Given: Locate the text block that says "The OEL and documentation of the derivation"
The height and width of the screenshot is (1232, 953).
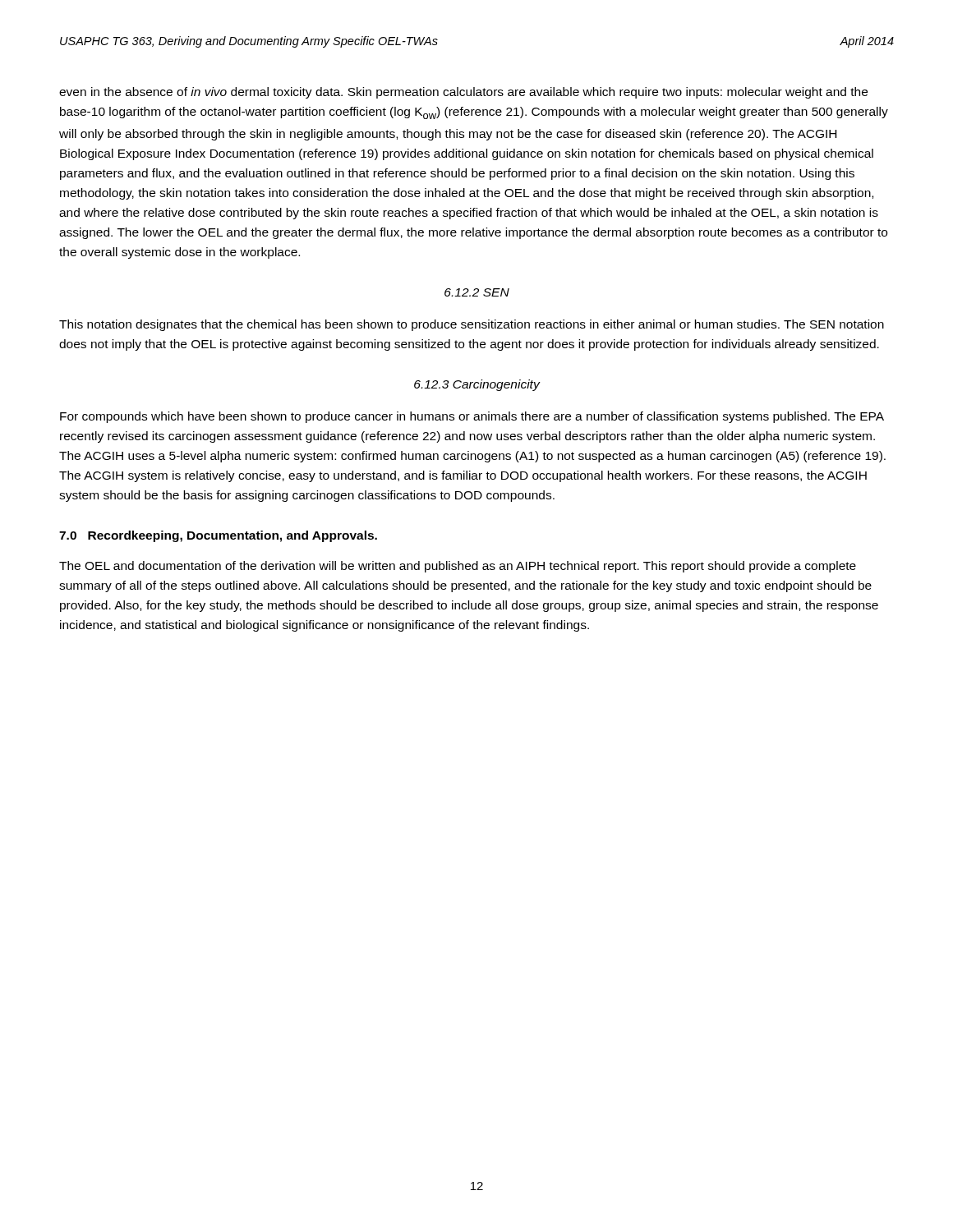Looking at the screenshot, I should pyautogui.click(x=469, y=595).
